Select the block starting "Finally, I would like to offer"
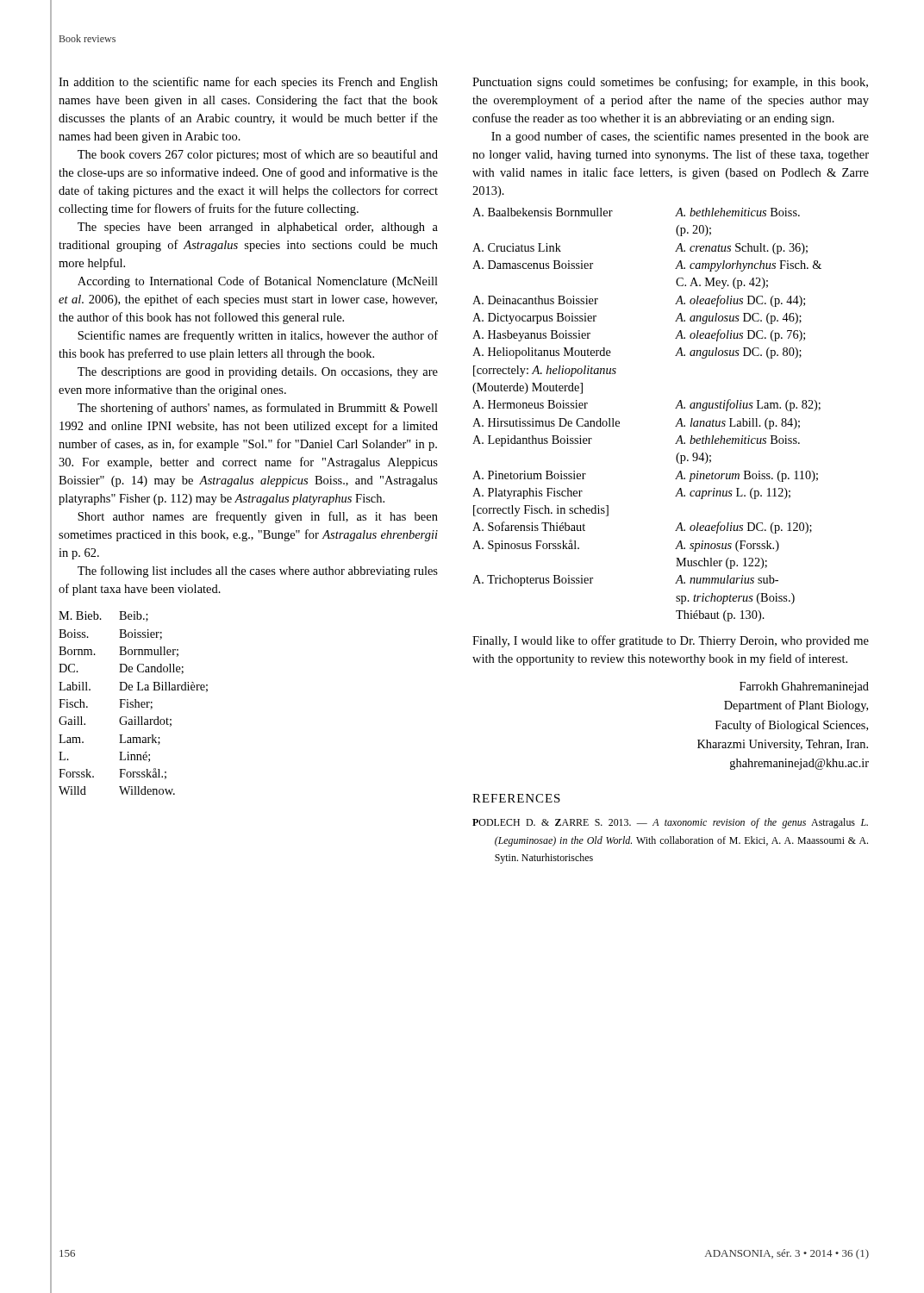 click(x=671, y=650)
